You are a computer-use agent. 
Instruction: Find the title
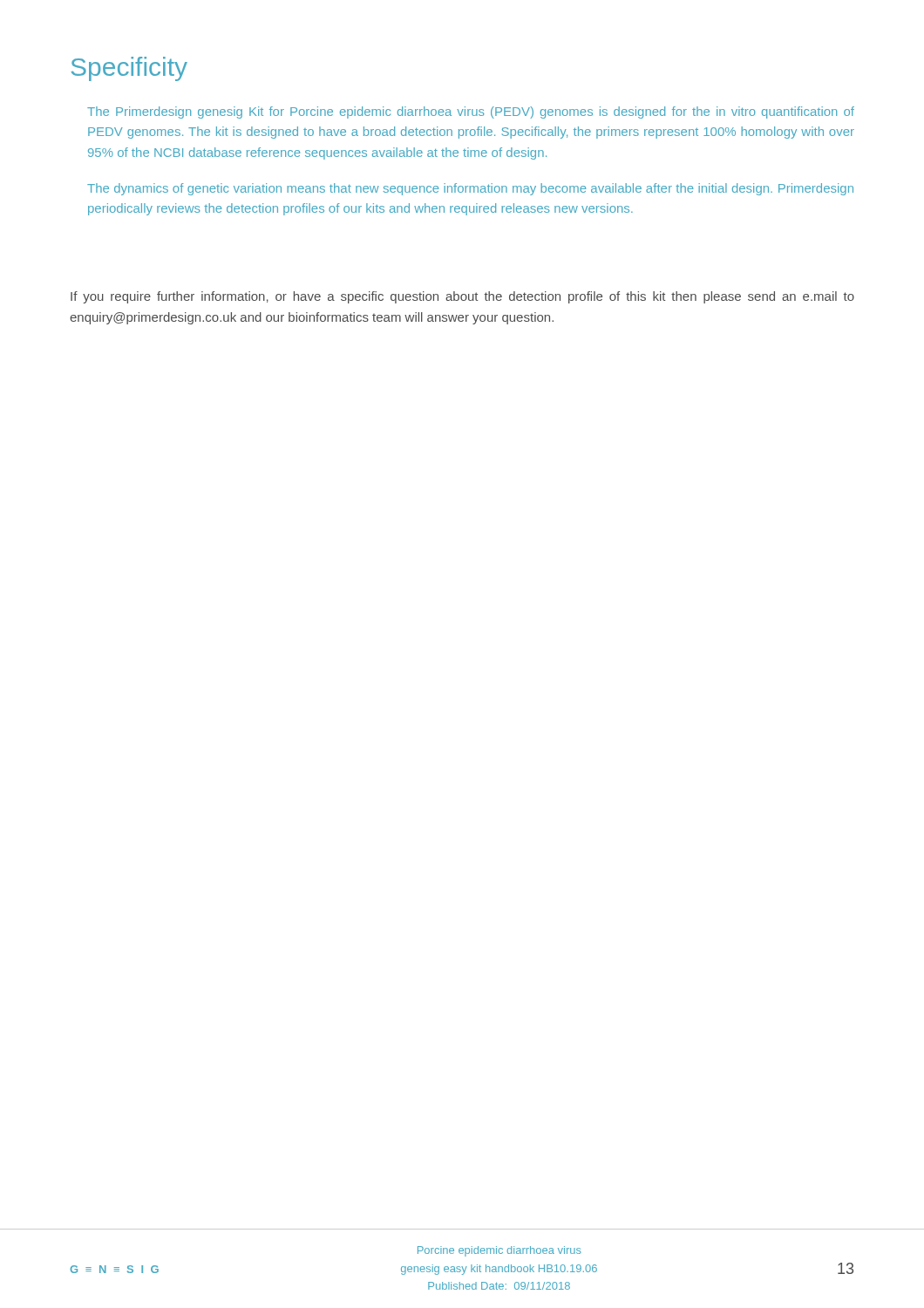point(129,67)
